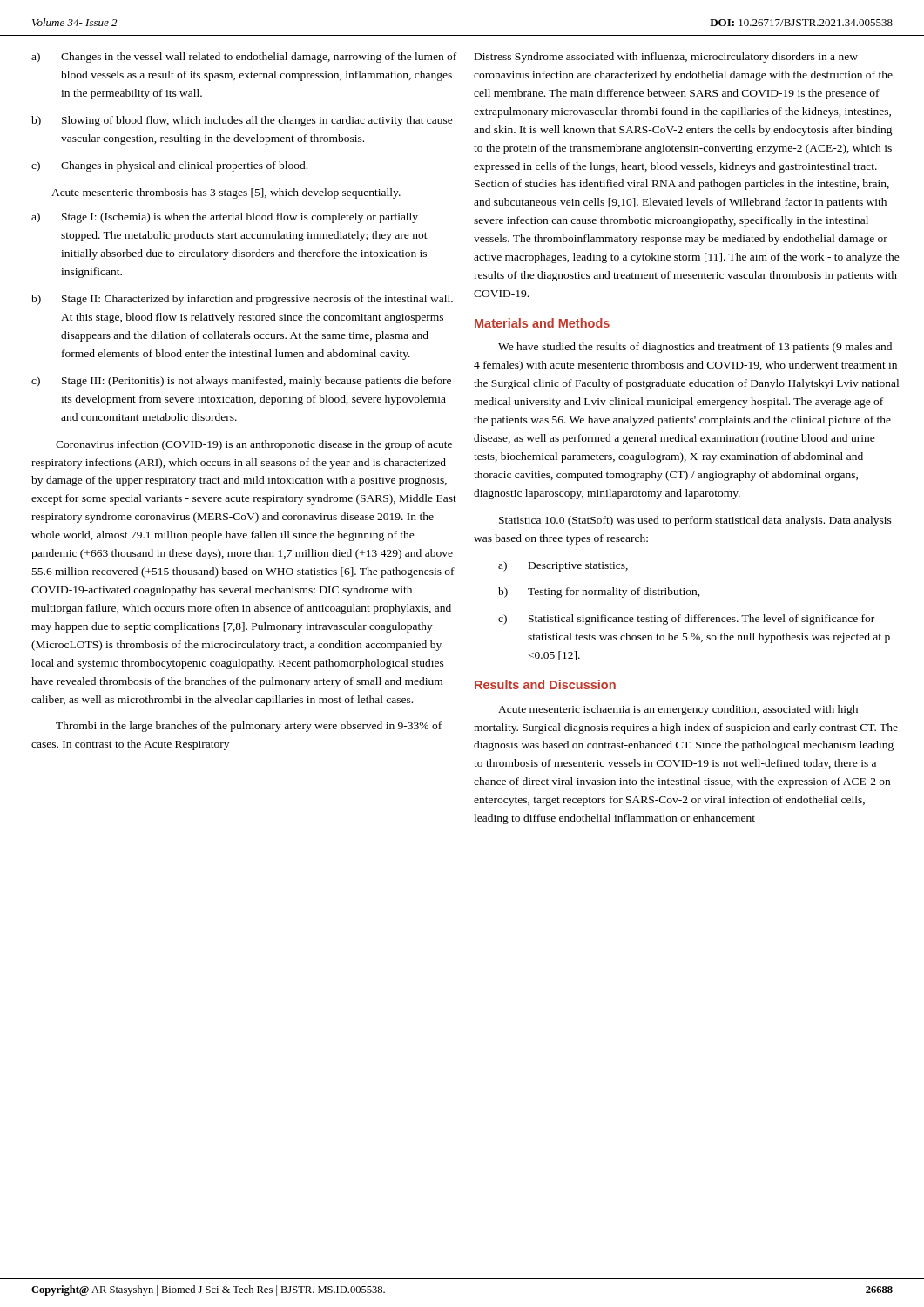Locate the list item that says "c) Statistical significance testing of differences. The level"
Image resolution: width=924 pixels, height=1307 pixels.
pos(699,638)
